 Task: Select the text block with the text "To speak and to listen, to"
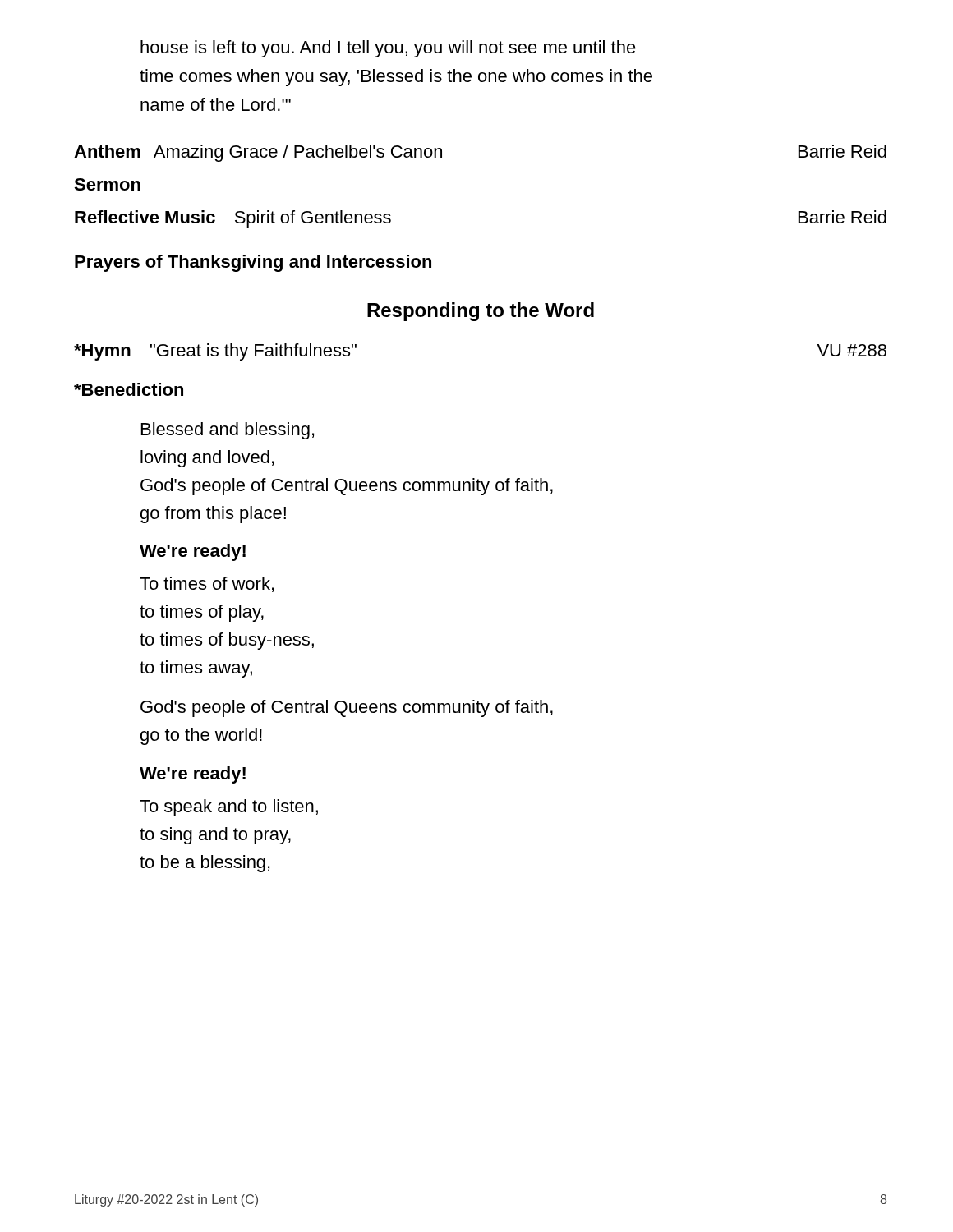click(230, 834)
